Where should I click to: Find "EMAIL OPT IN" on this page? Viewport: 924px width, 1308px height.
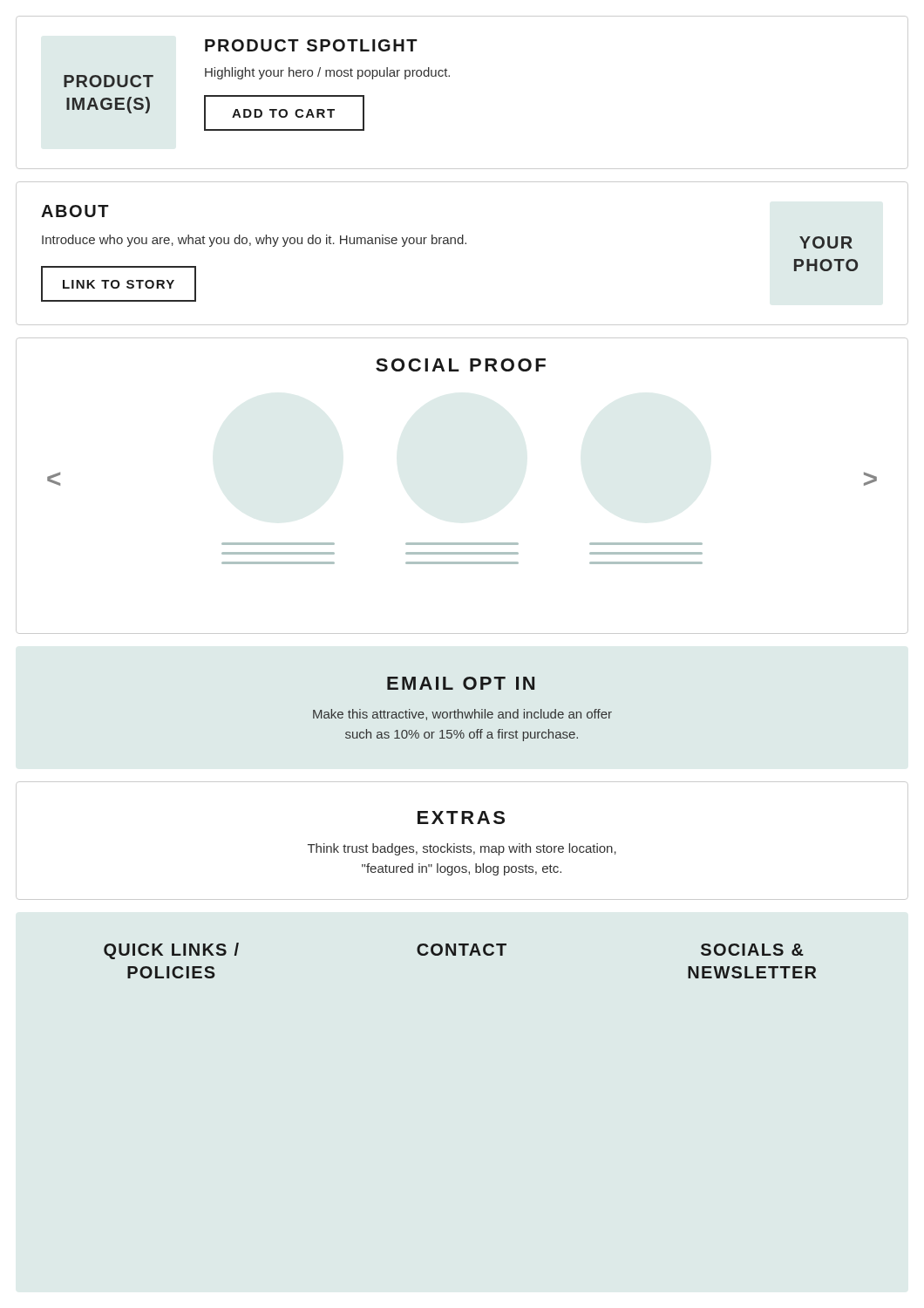pyautogui.click(x=462, y=683)
